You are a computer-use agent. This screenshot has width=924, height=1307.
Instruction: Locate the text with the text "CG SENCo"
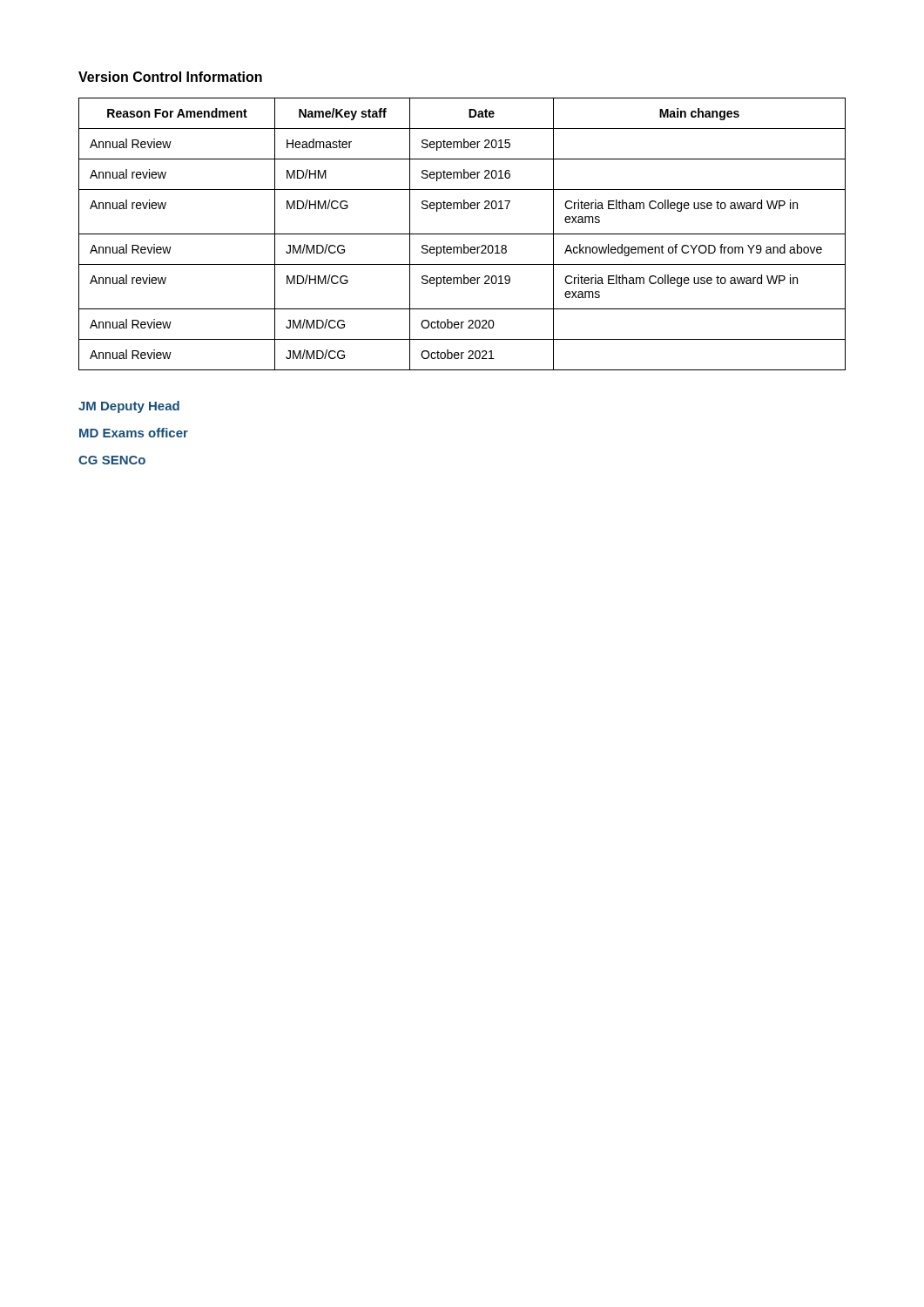[x=112, y=460]
